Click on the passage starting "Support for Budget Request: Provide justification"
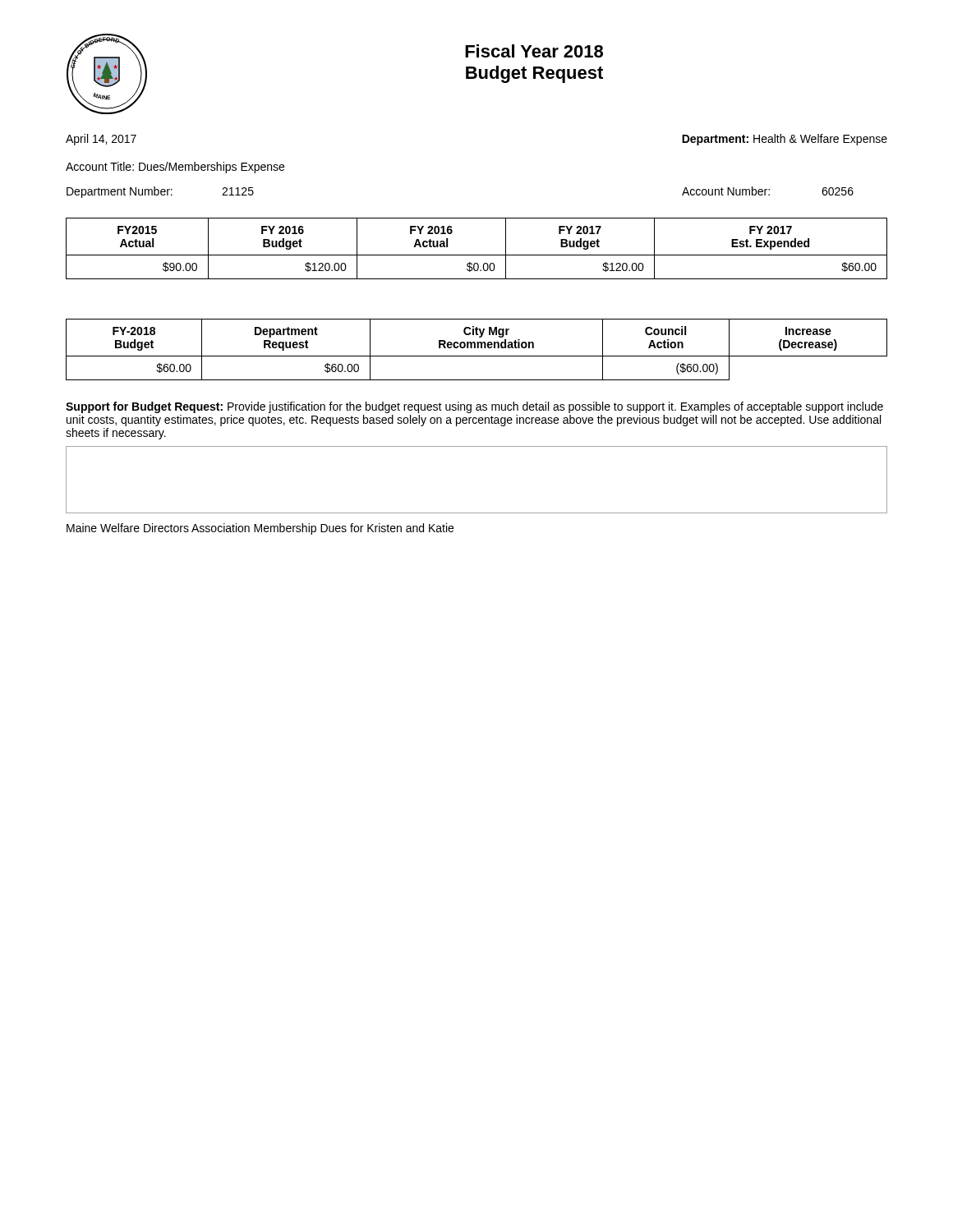953x1232 pixels. click(x=475, y=420)
